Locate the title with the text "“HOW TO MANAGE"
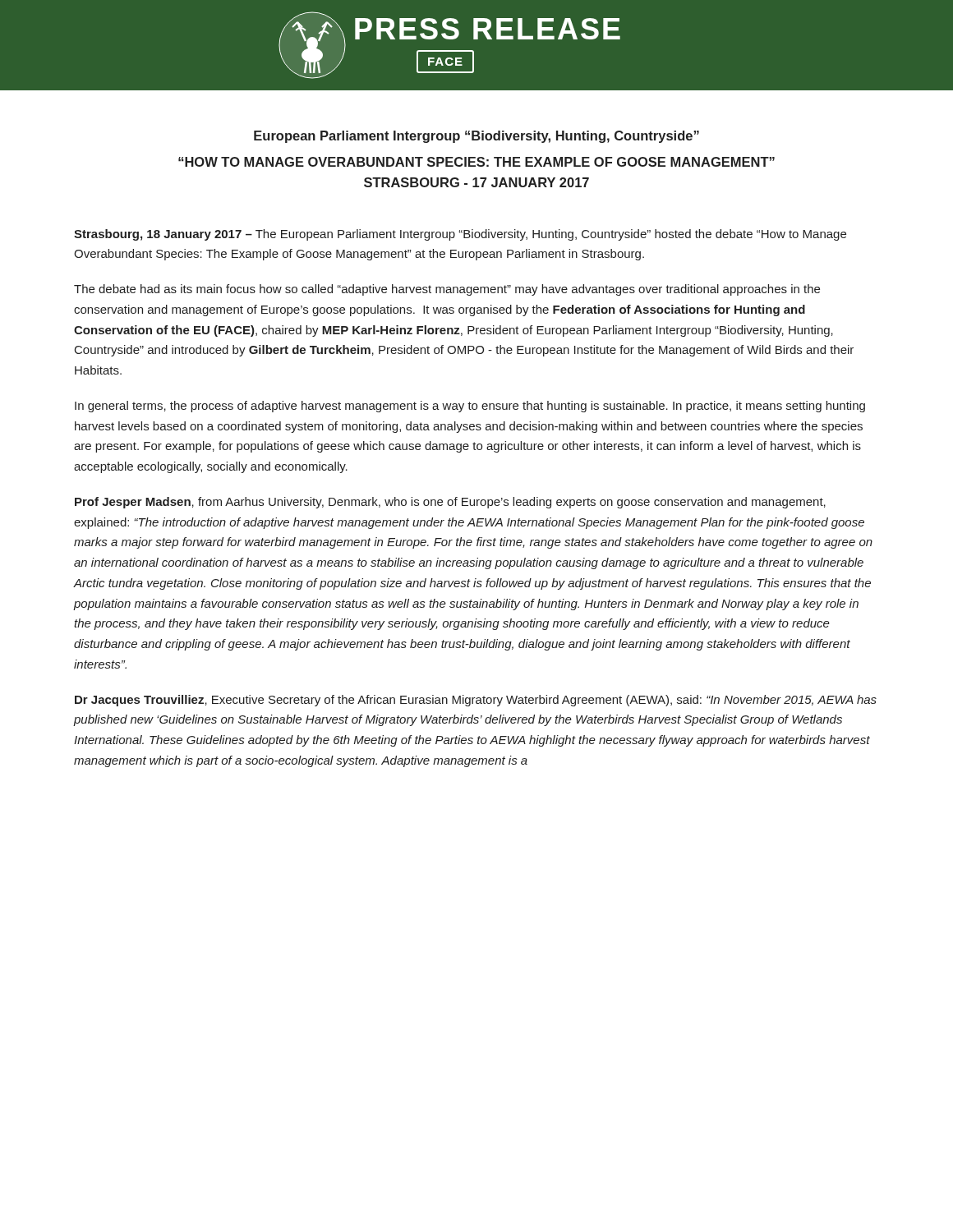953x1232 pixels. 476,172
